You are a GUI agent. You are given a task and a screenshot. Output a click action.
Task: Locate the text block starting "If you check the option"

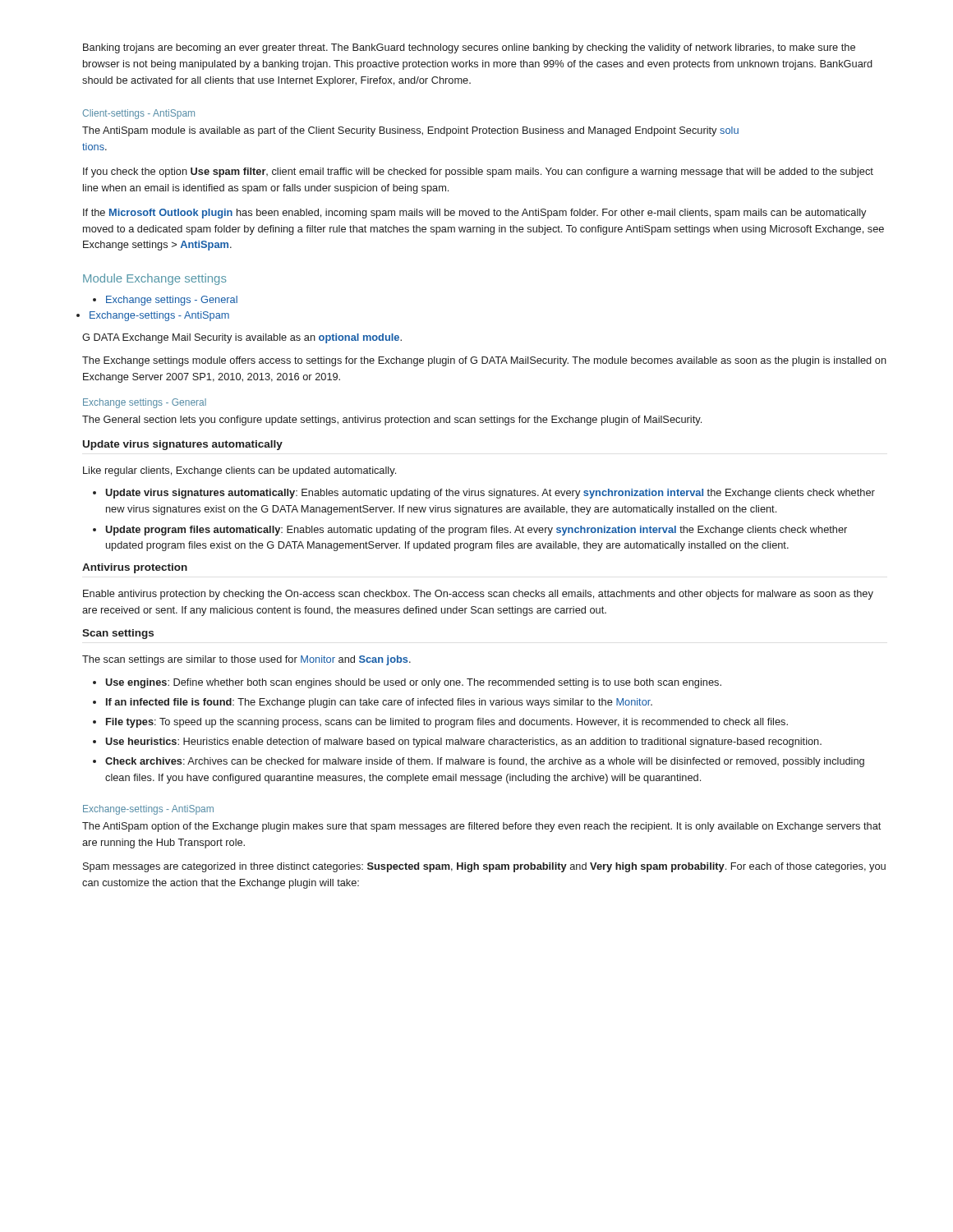tap(478, 180)
